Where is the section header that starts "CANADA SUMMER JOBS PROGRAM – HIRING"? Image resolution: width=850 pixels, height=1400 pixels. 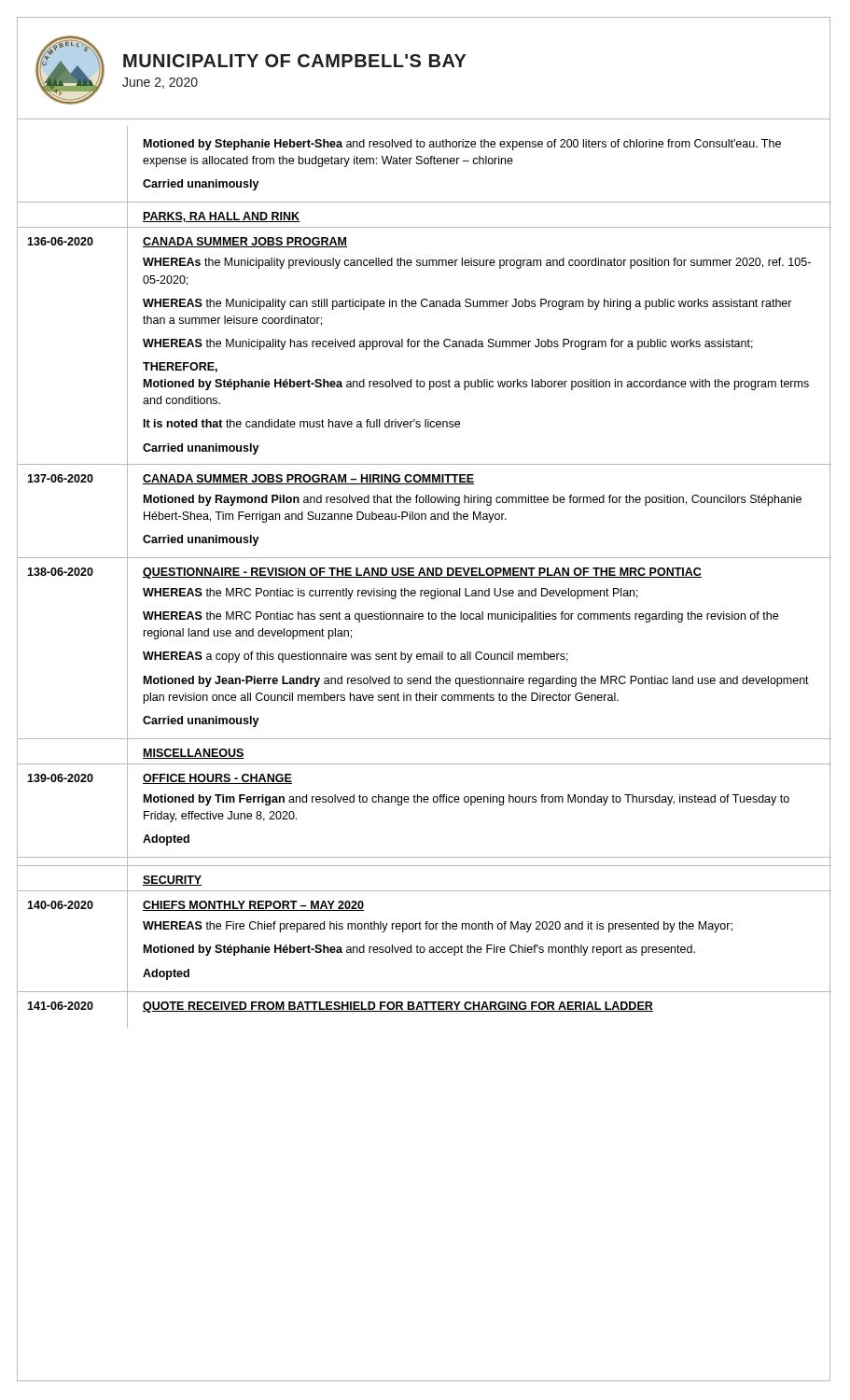480,510
